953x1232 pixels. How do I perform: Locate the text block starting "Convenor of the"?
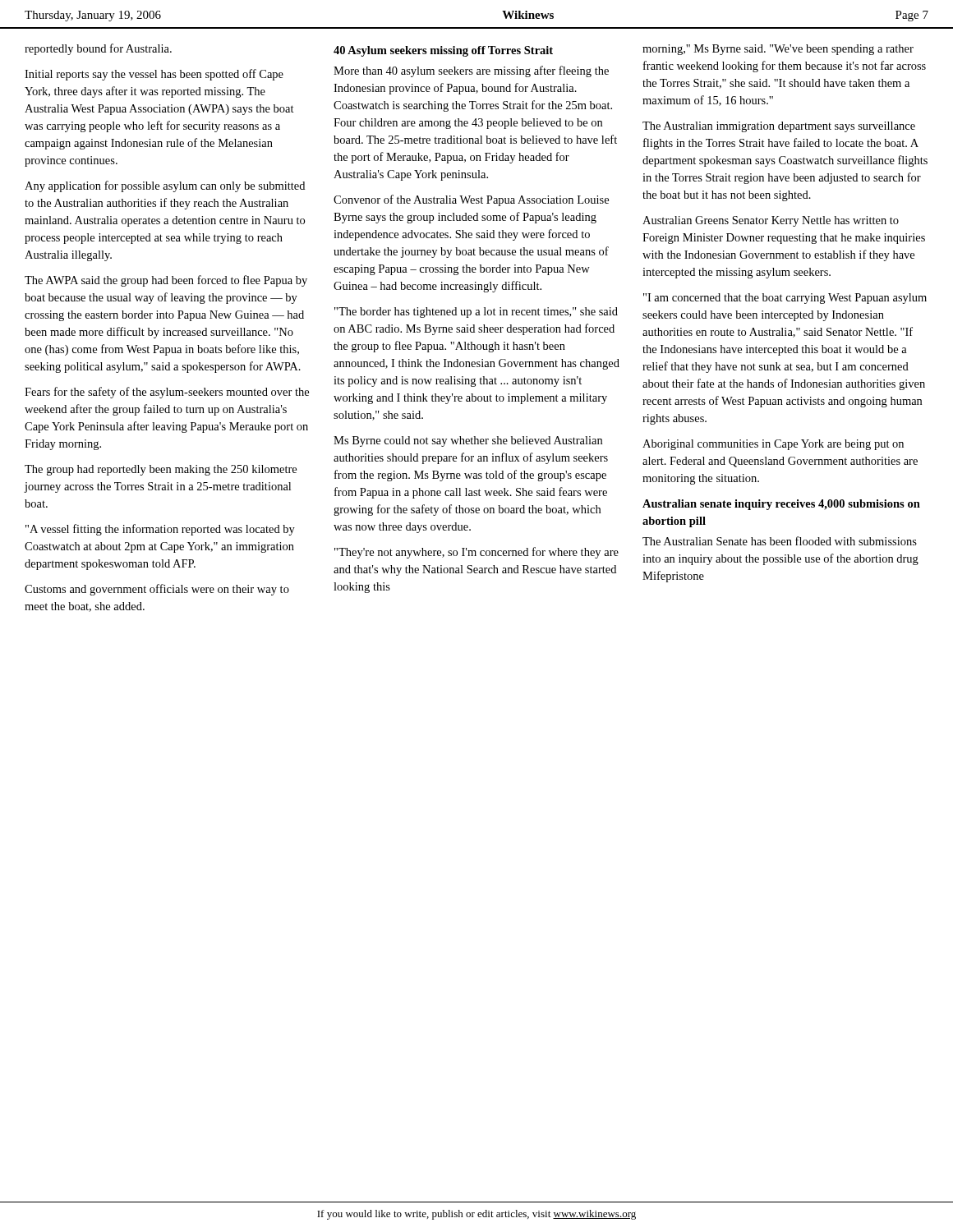(x=476, y=243)
